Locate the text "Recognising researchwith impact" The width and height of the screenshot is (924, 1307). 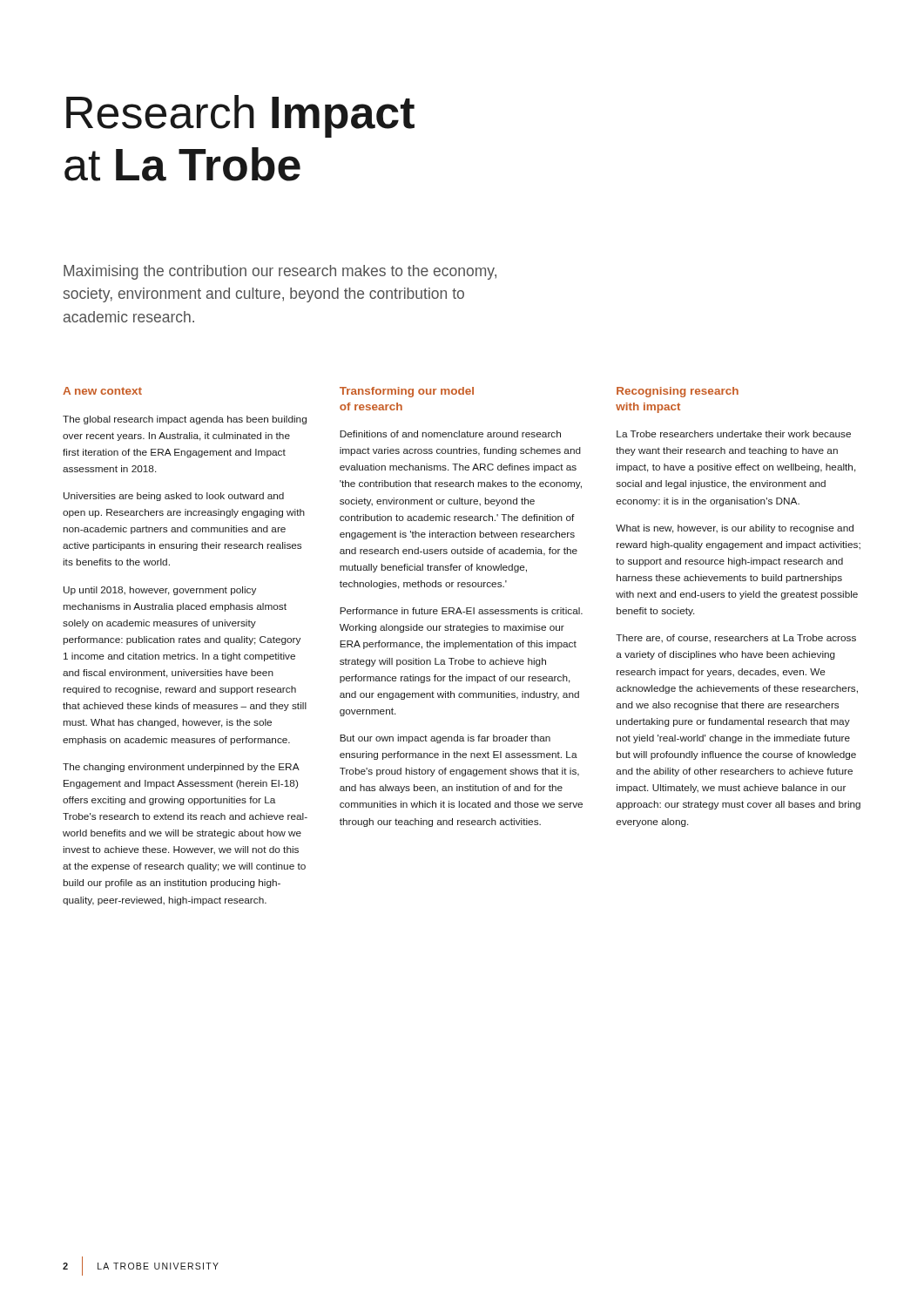677,398
